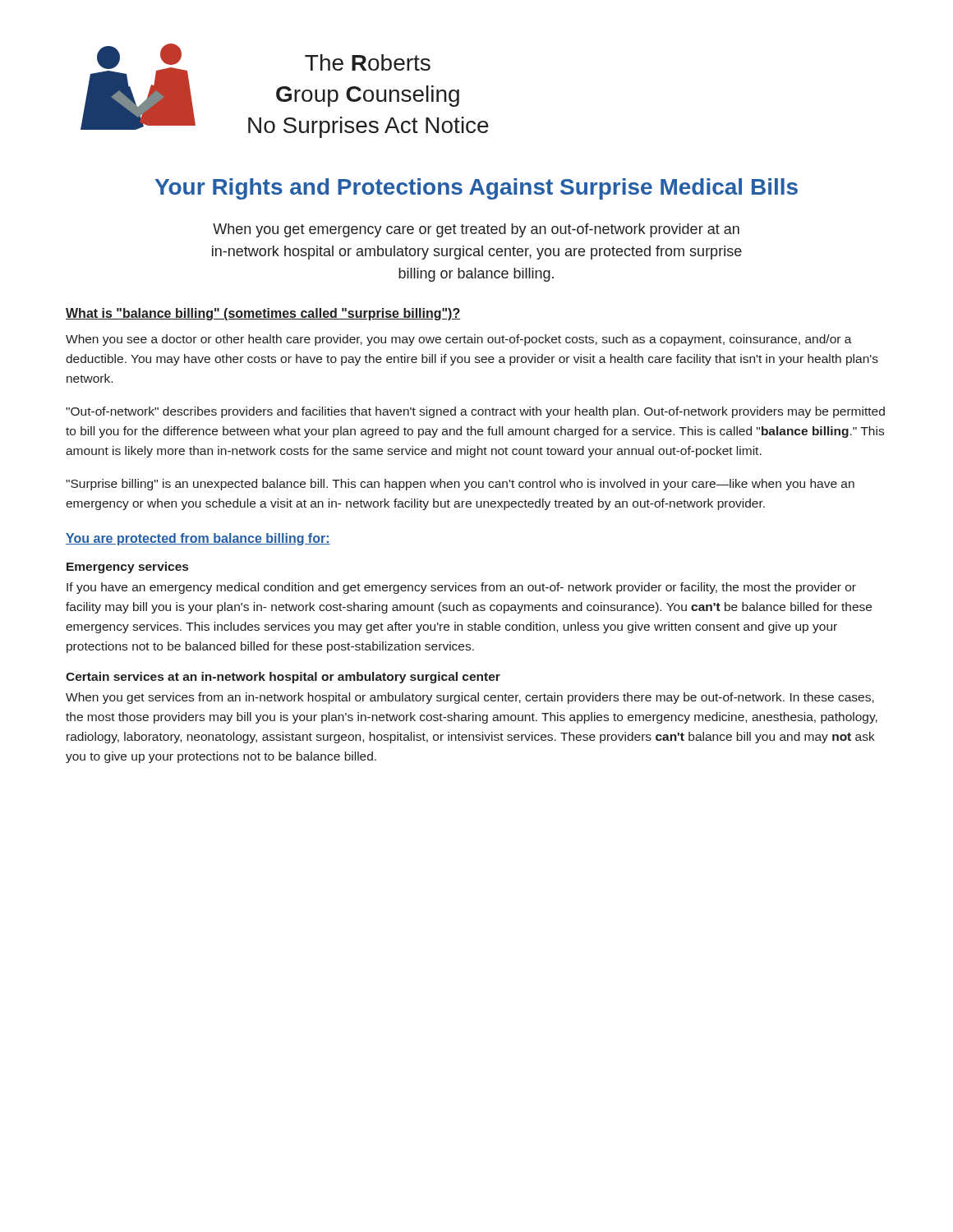953x1232 pixels.
Task: Click on the logo
Action: pyautogui.click(x=140, y=94)
